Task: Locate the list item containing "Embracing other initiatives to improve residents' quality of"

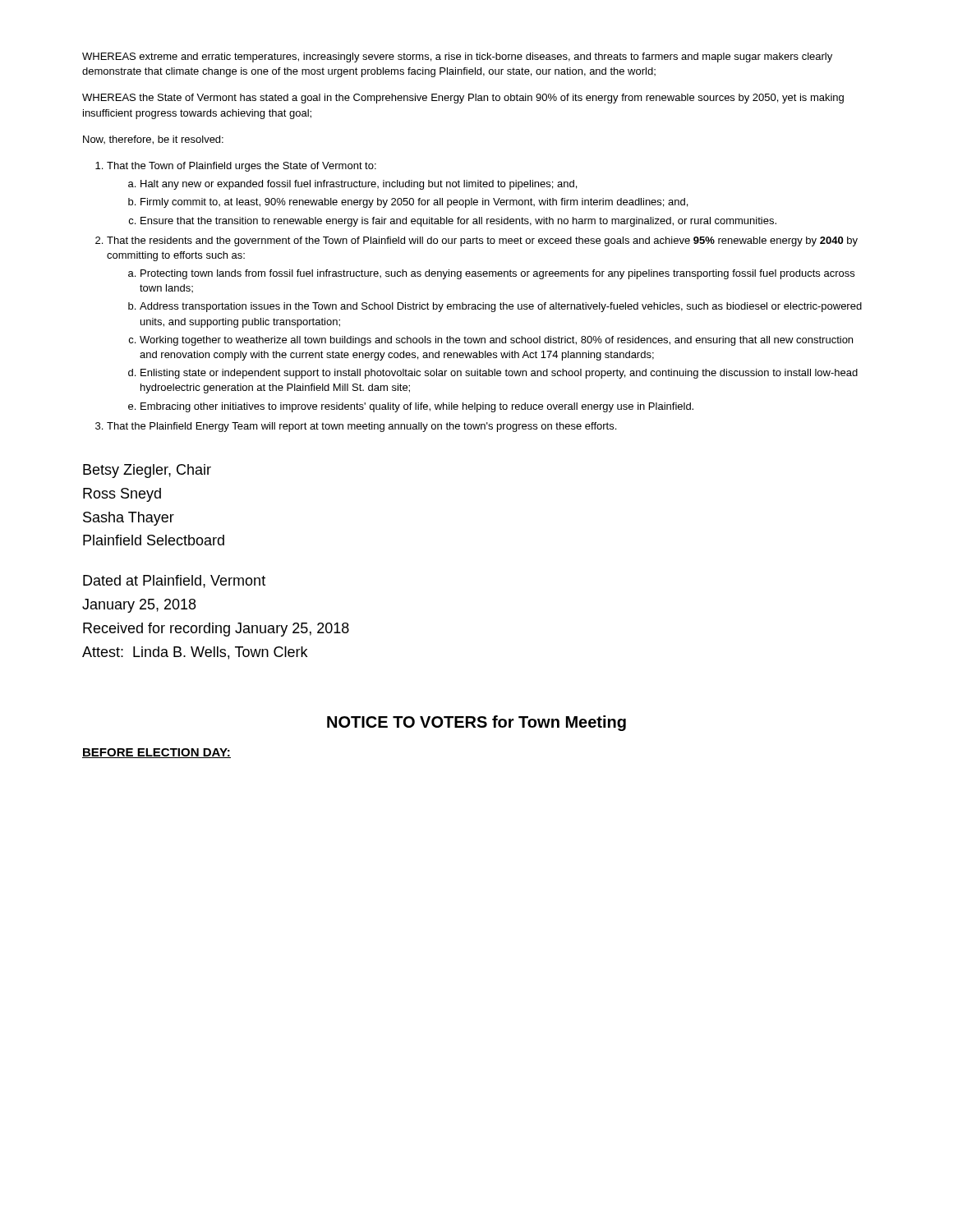Action: [x=417, y=406]
